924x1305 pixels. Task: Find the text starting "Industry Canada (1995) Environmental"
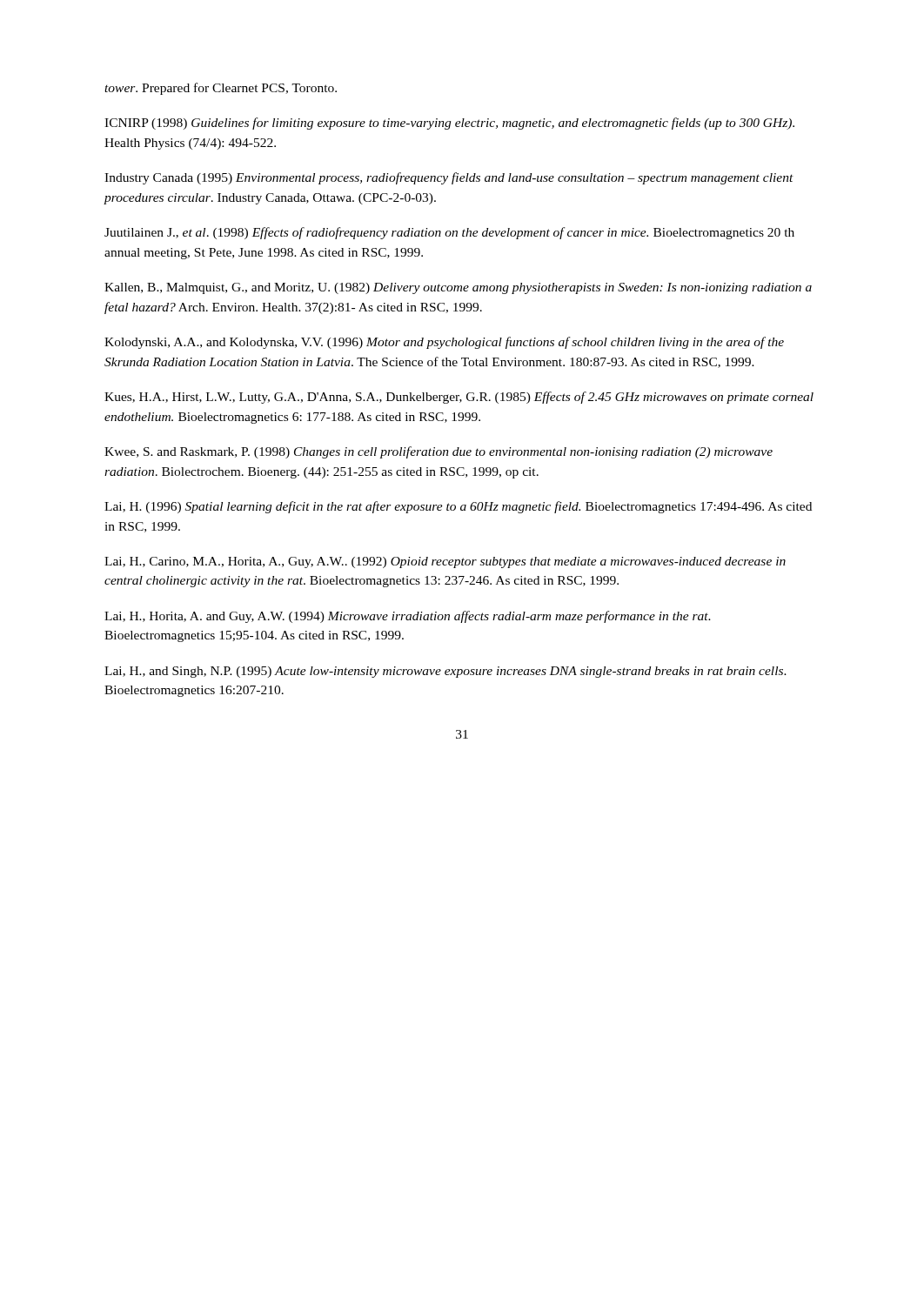[449, 187]
